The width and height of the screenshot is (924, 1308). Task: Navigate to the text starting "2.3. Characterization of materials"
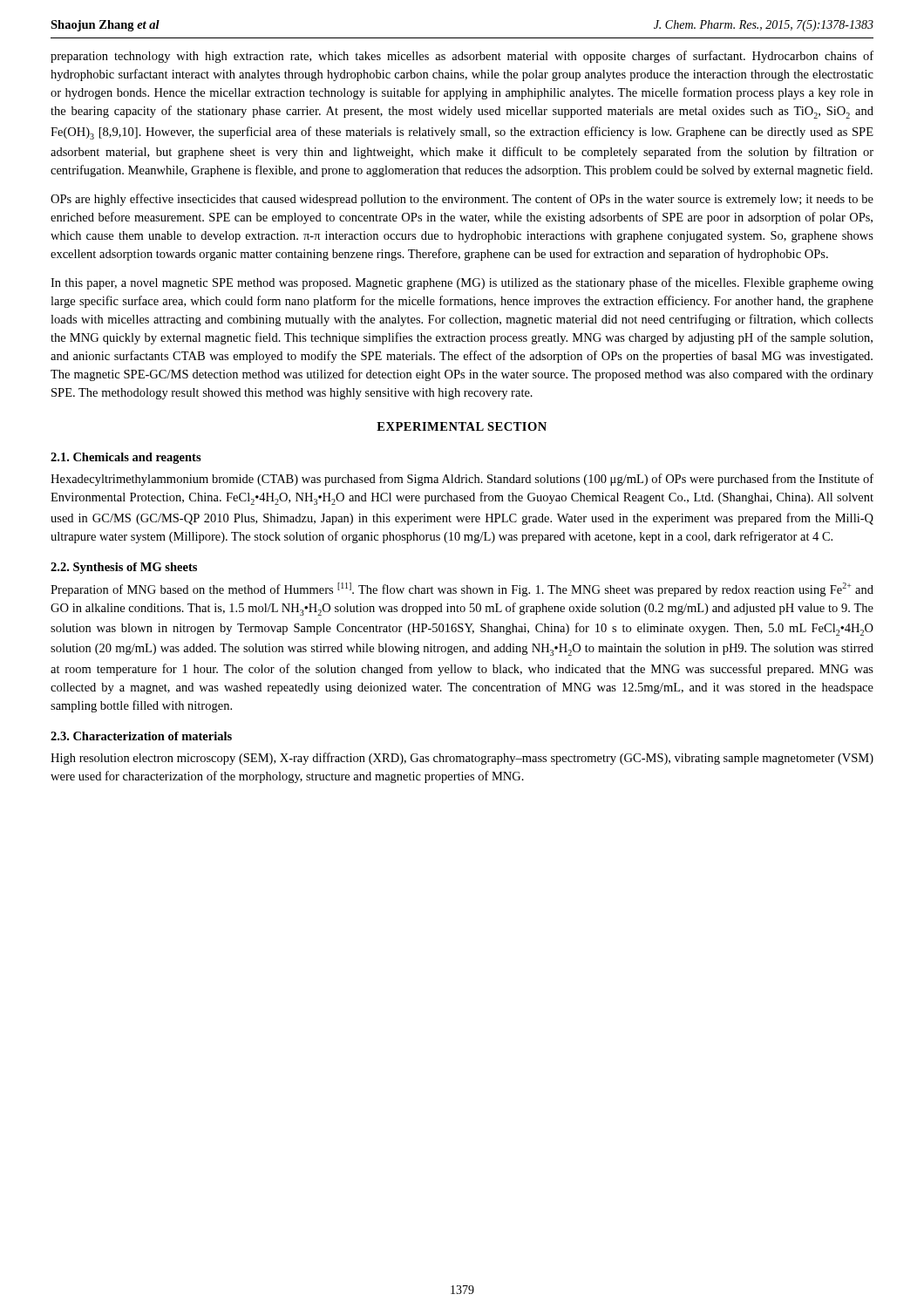click(x=141, y=736)
